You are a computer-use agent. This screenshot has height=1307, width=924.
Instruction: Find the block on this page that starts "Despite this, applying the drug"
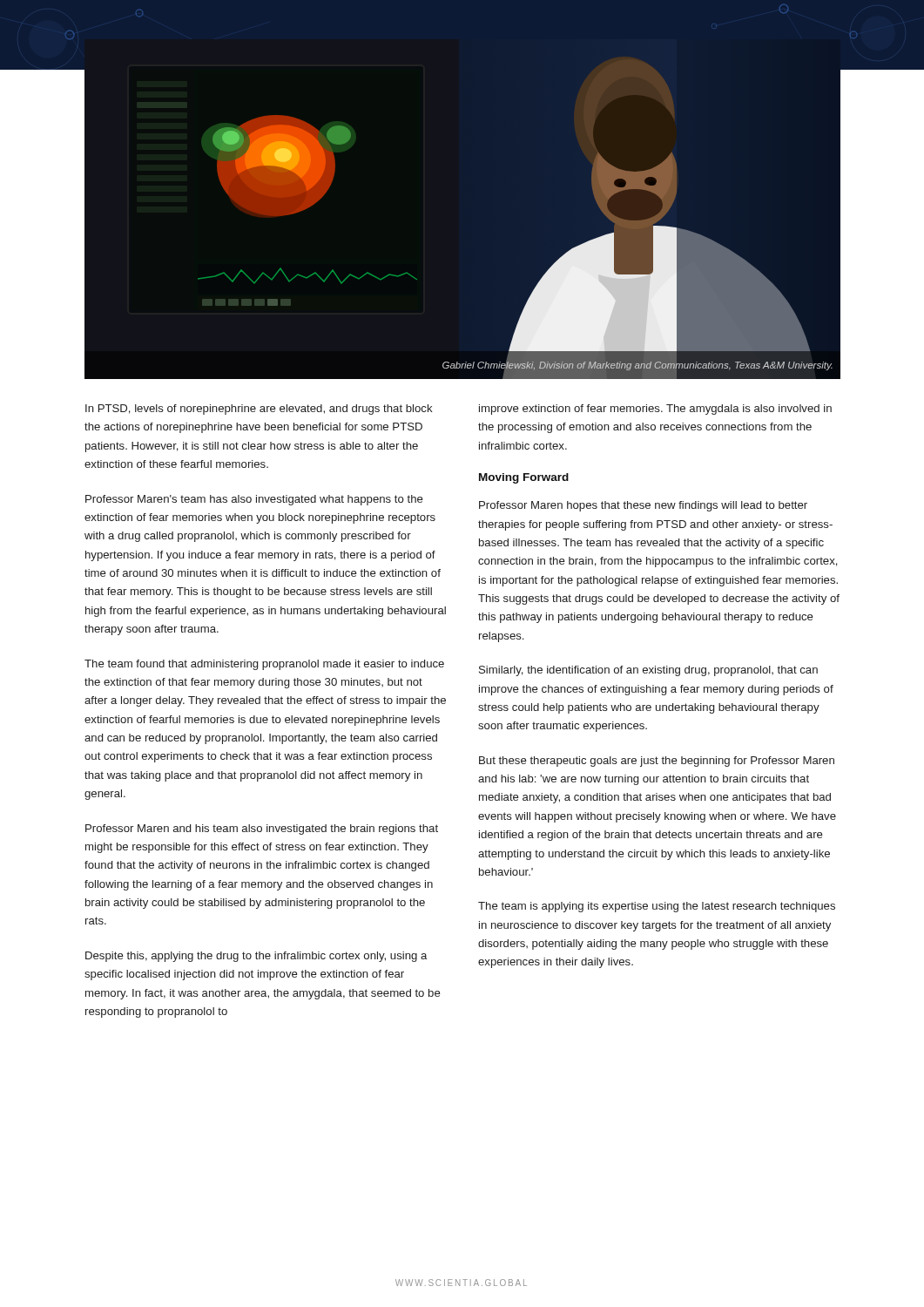click(262, 983)
